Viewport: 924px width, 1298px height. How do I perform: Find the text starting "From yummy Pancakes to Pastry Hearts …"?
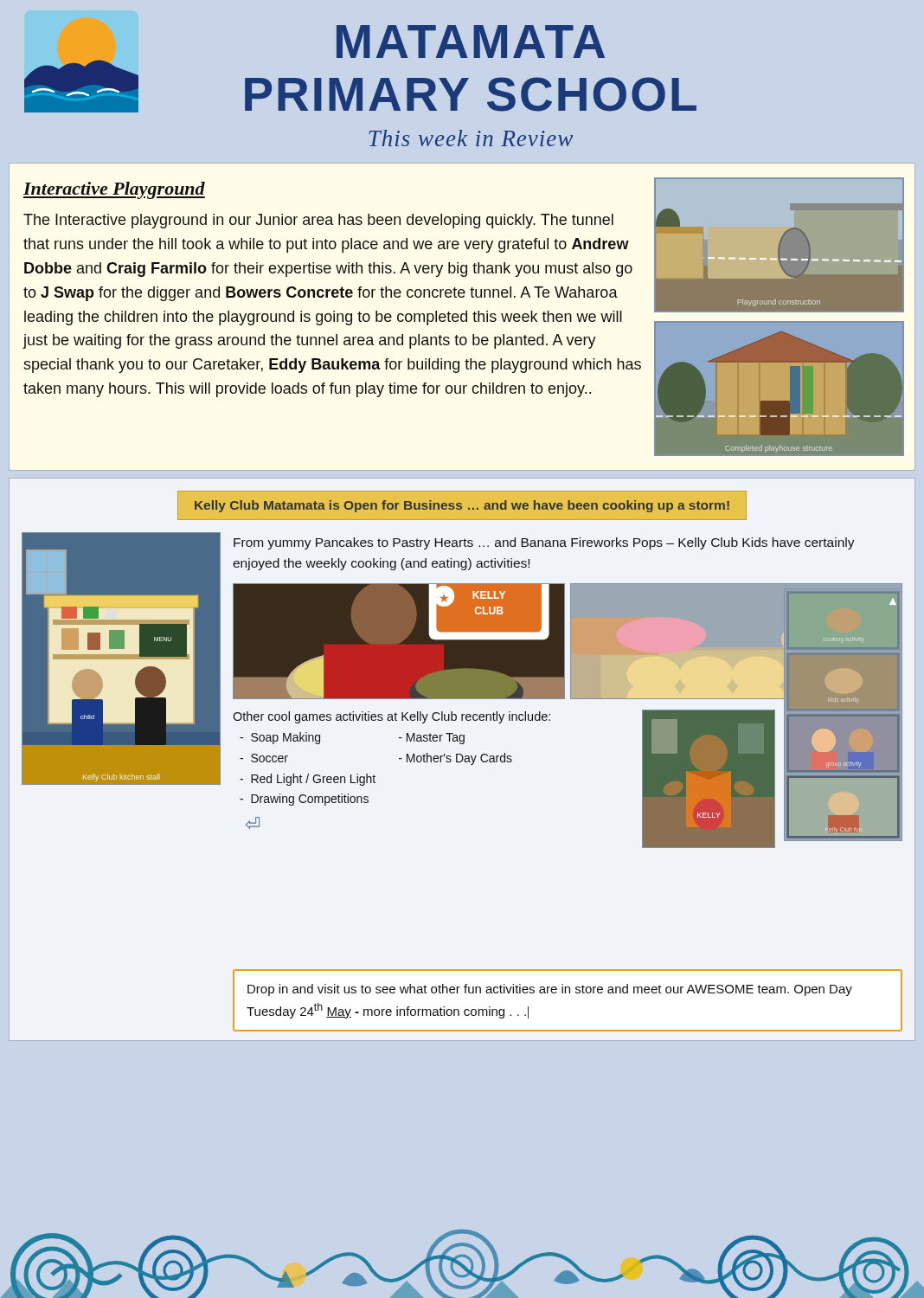[x=544, y=552]
